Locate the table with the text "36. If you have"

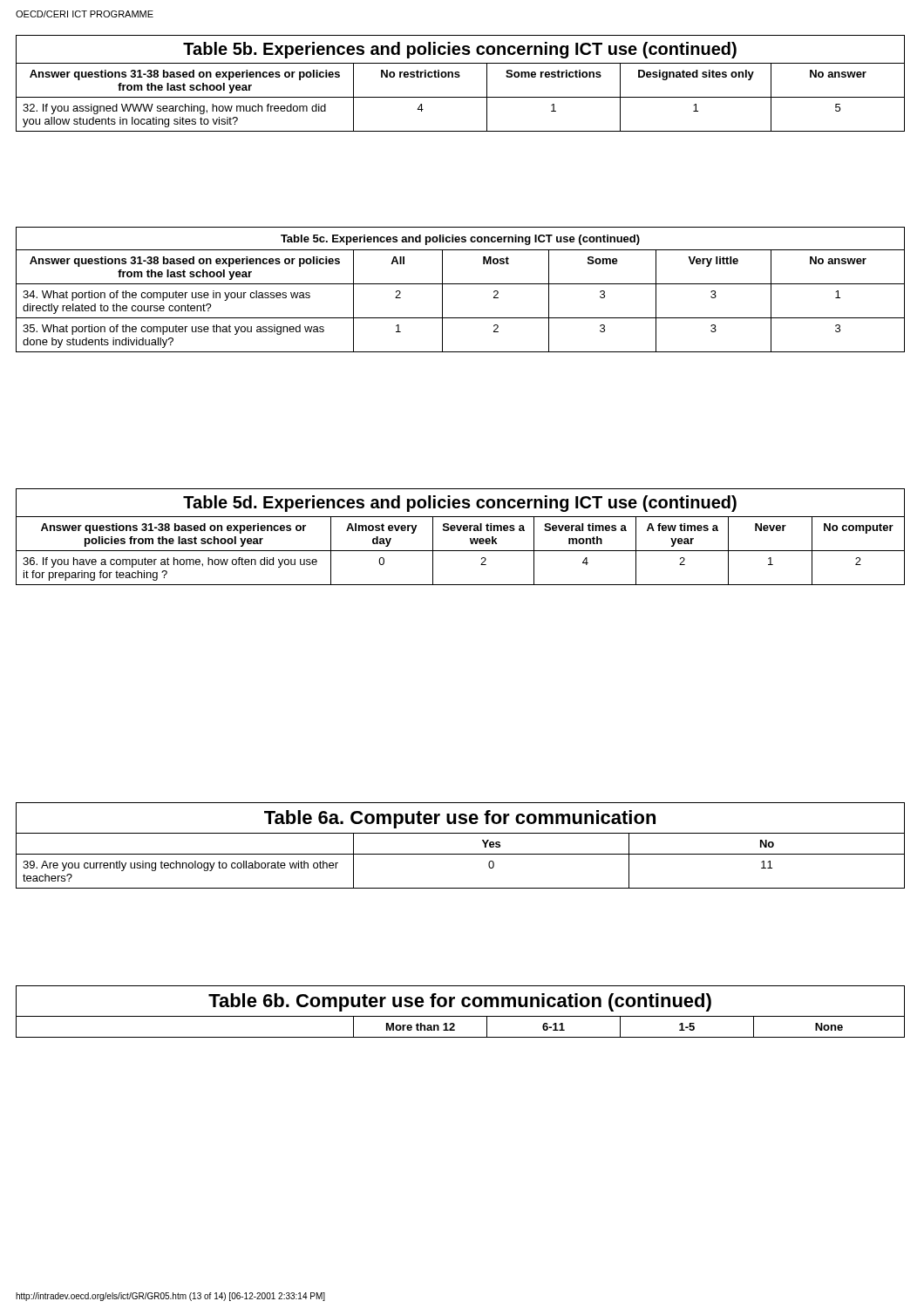[460, 537]
